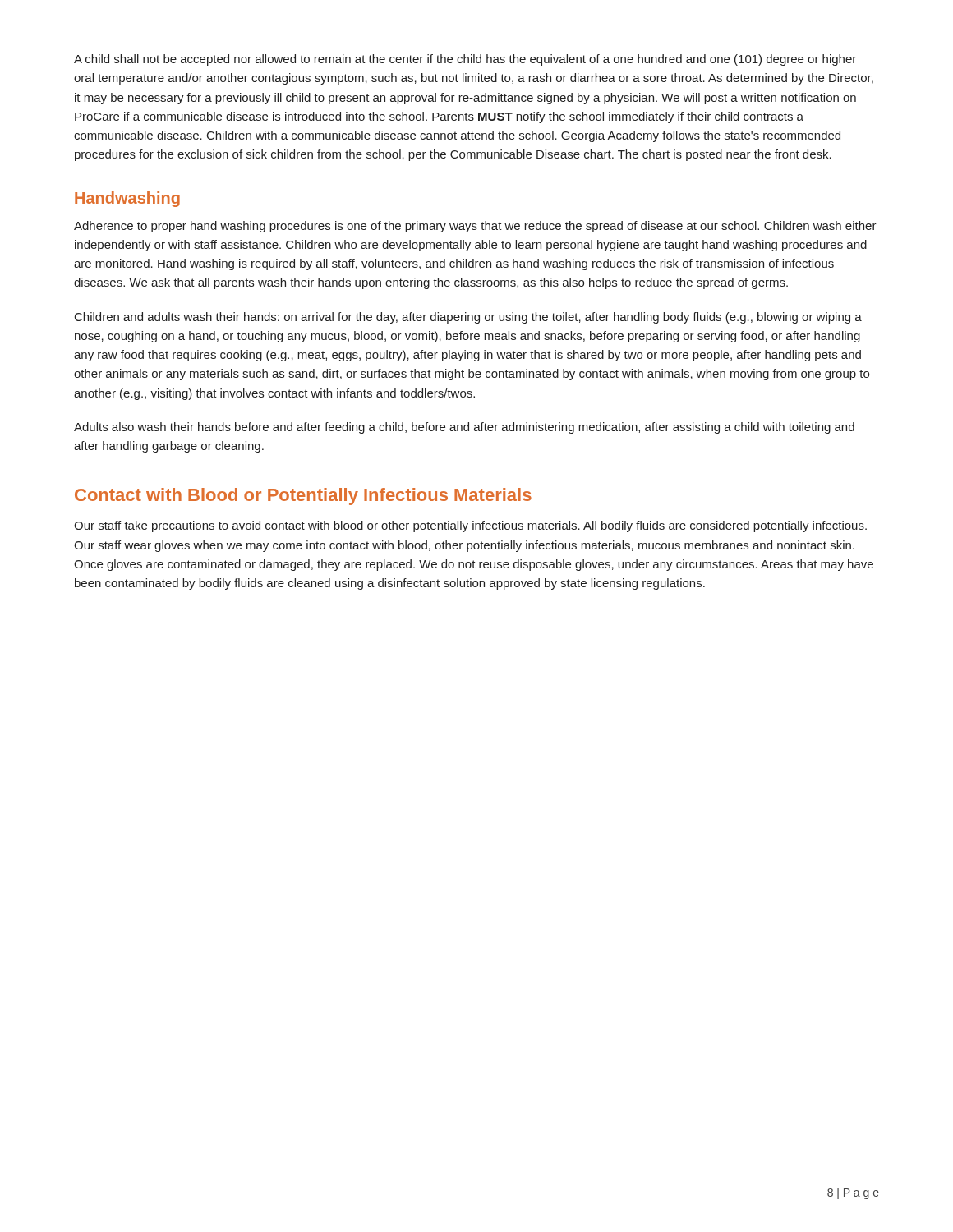Find the element starting "Contact with Blood"
Viewport: 953px width, 1232px height.
pyautogui.click(x=303, y=495)
